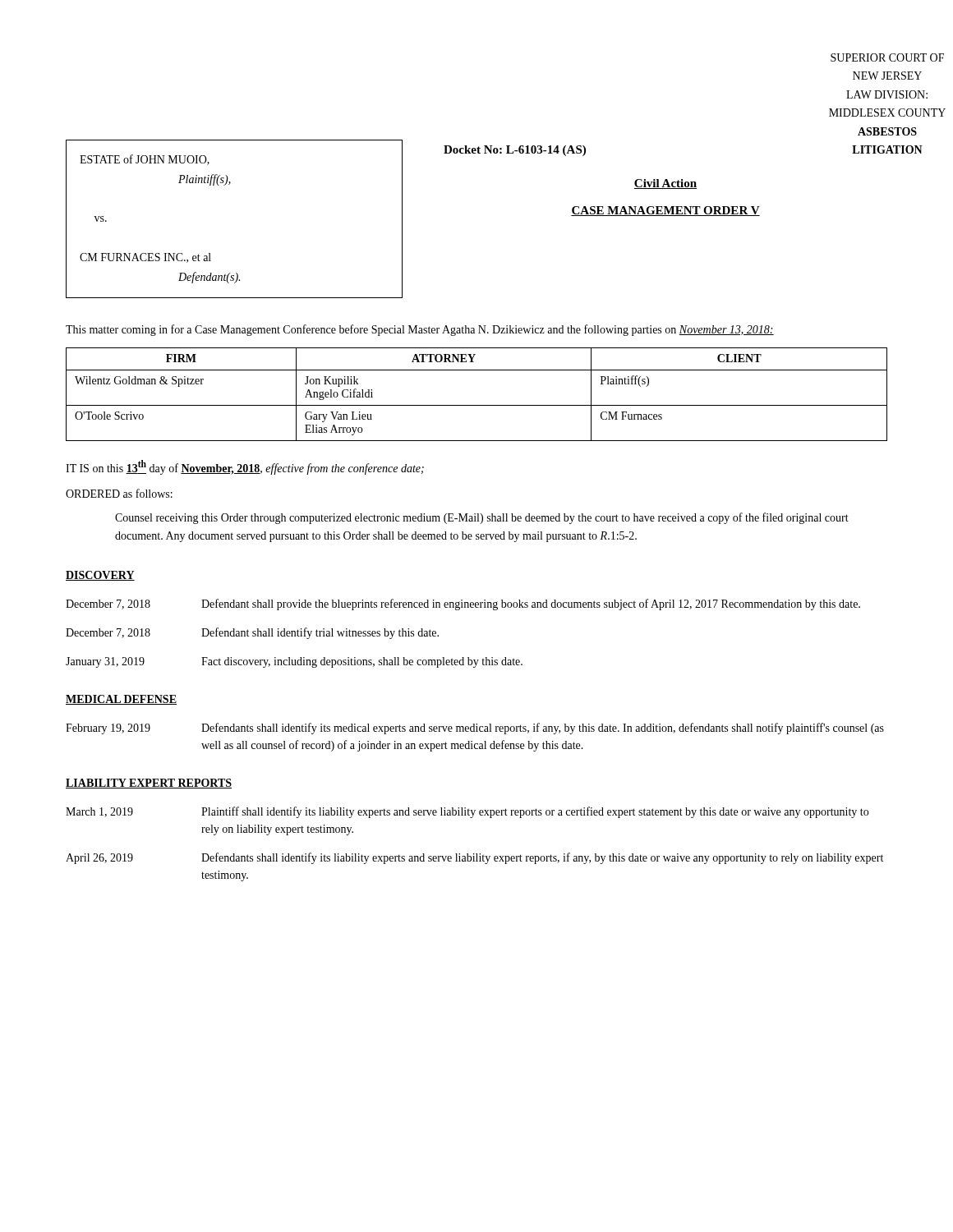953x1232 pixels.
Task: Click on the text block starting "March 1, 2019 Plaintiff shall"
Action: click(x=476, y=820)
